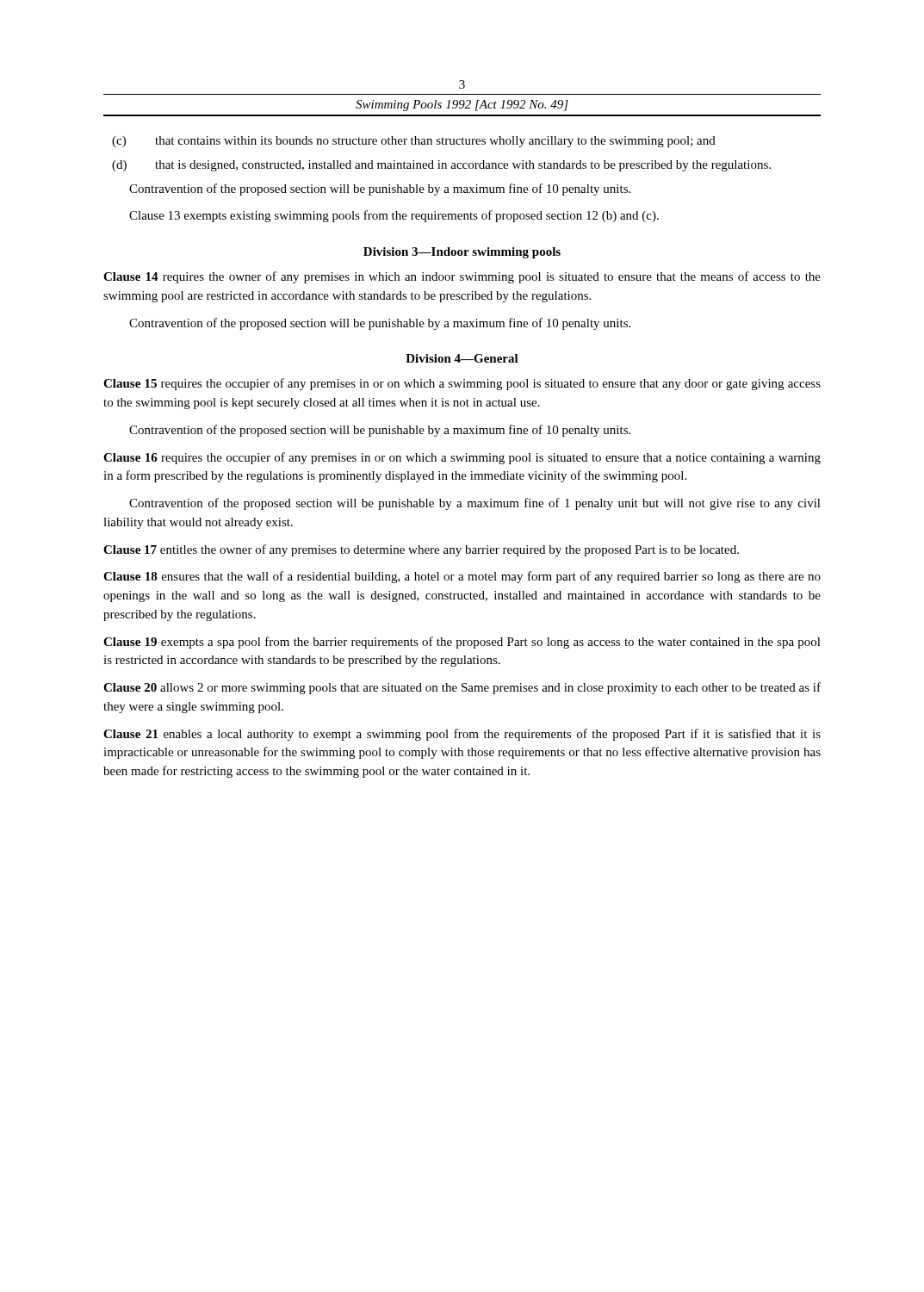Click on the section header that reads "Division 4—General"
924x1292 pixels.
[462, 359]
